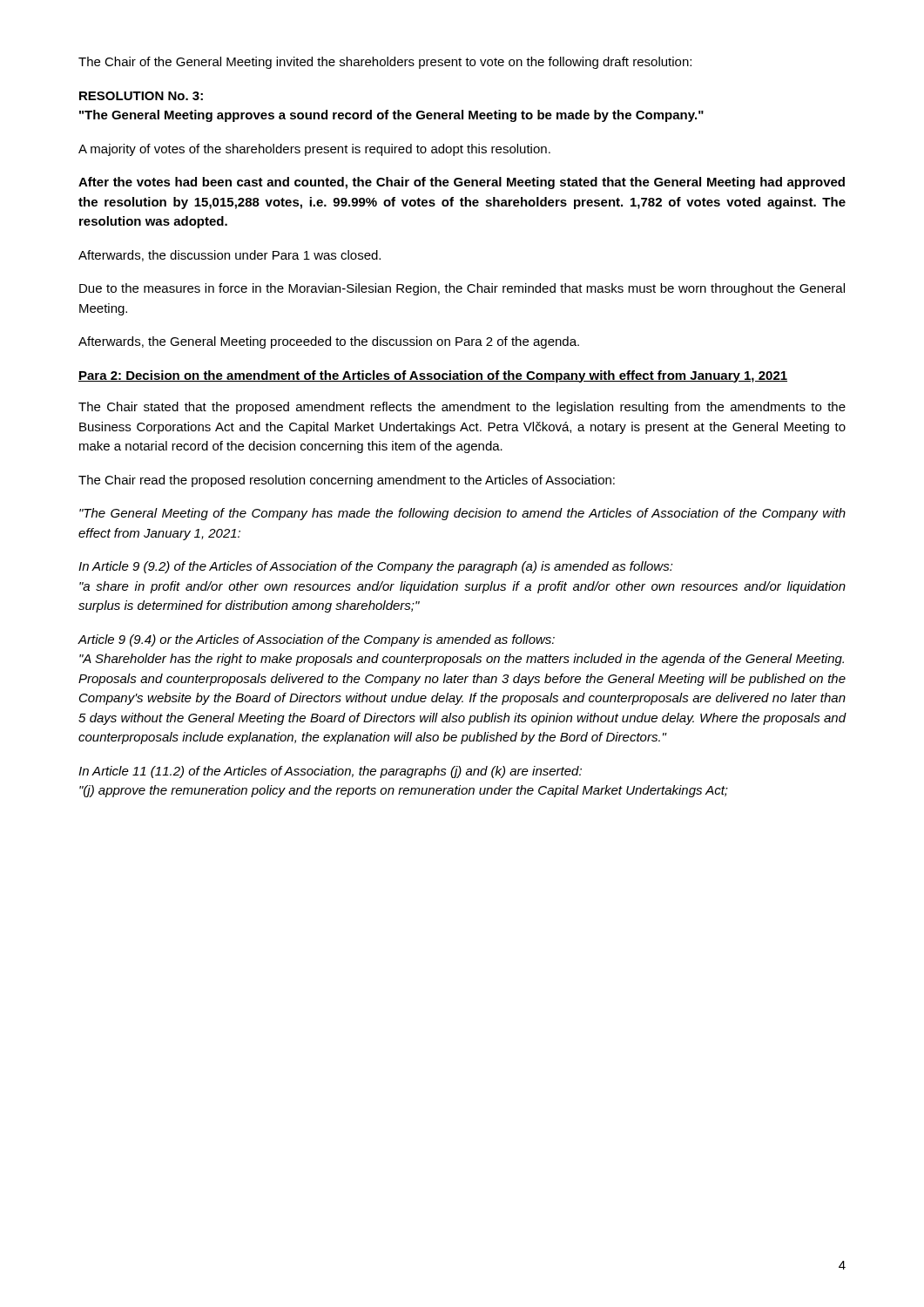This screenshot has width=924, height=1307.
Task: Locate the block of text that opens with "The Chair of"
Action: 386,61
